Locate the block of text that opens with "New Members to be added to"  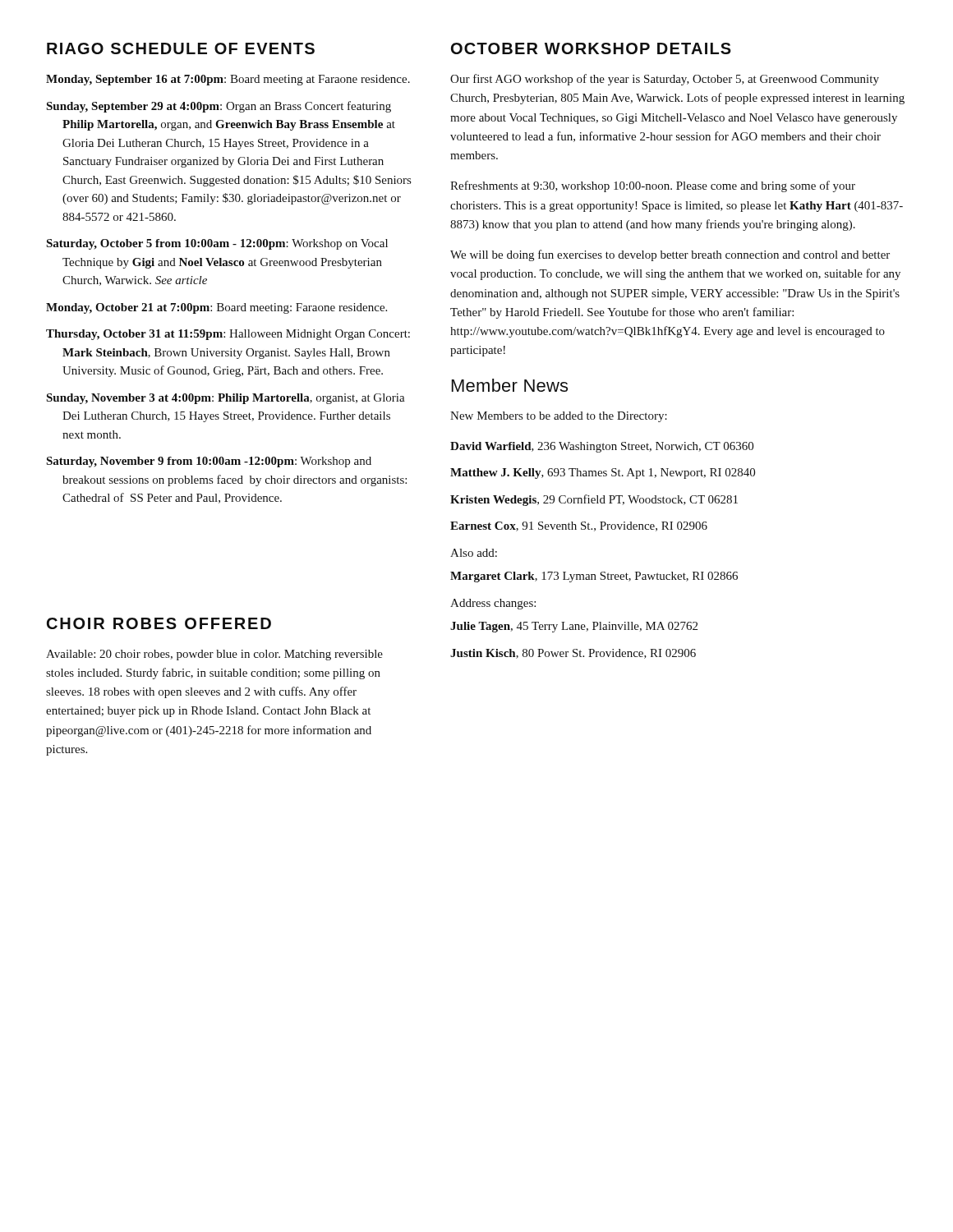559,415
